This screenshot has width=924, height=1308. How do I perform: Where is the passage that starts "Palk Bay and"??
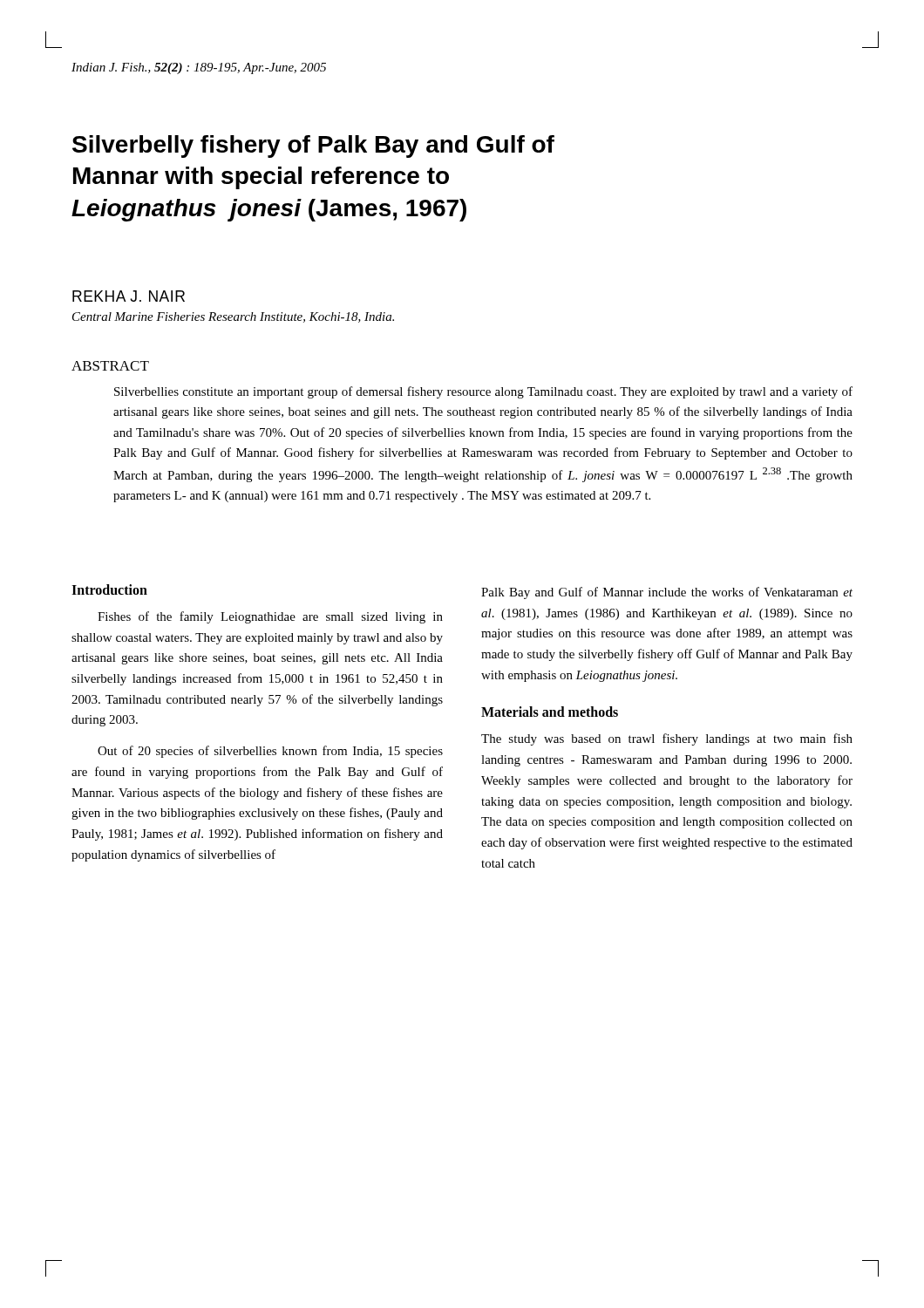[667, 633]
